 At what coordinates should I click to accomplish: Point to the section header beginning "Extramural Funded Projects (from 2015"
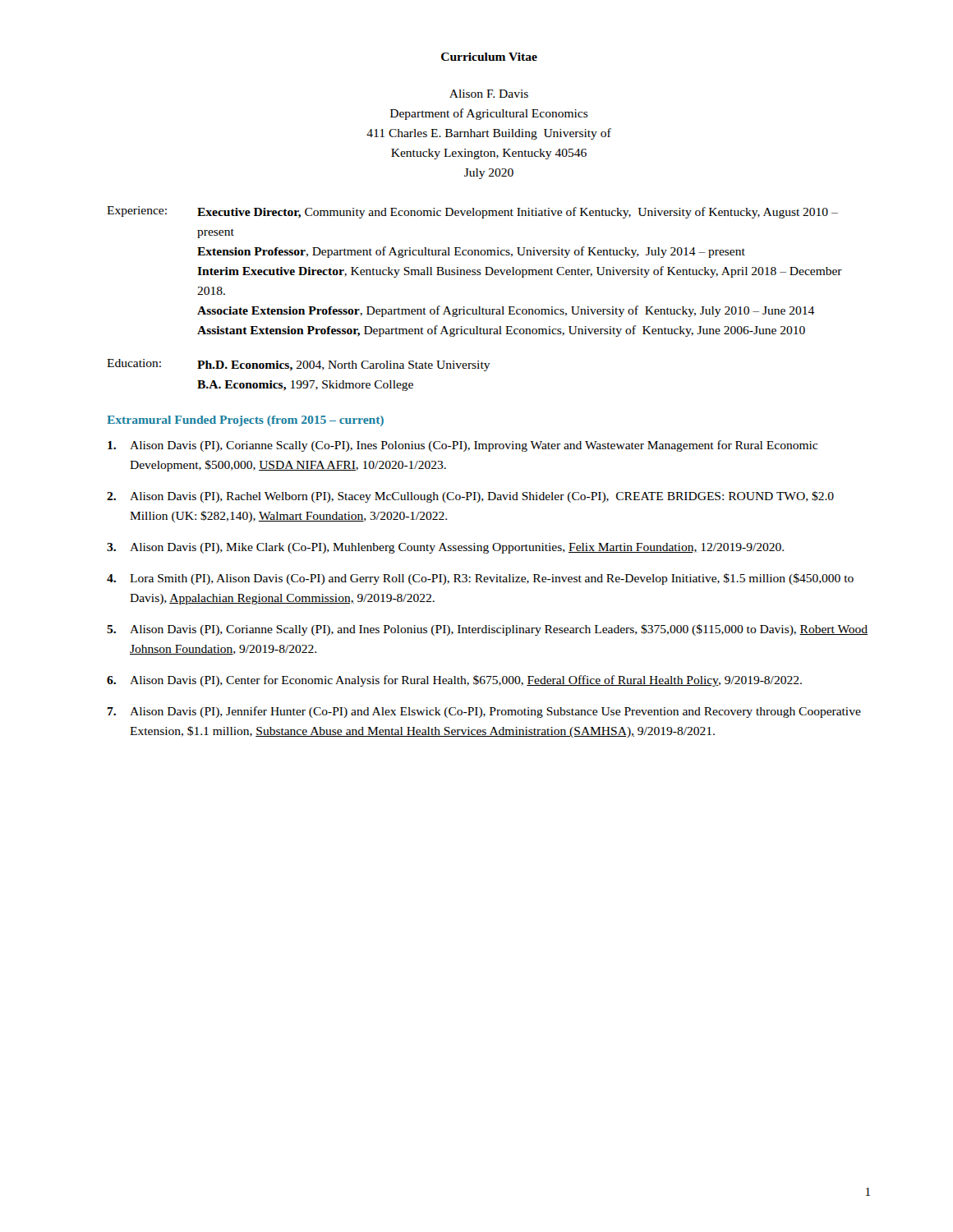tap(245, 419)
